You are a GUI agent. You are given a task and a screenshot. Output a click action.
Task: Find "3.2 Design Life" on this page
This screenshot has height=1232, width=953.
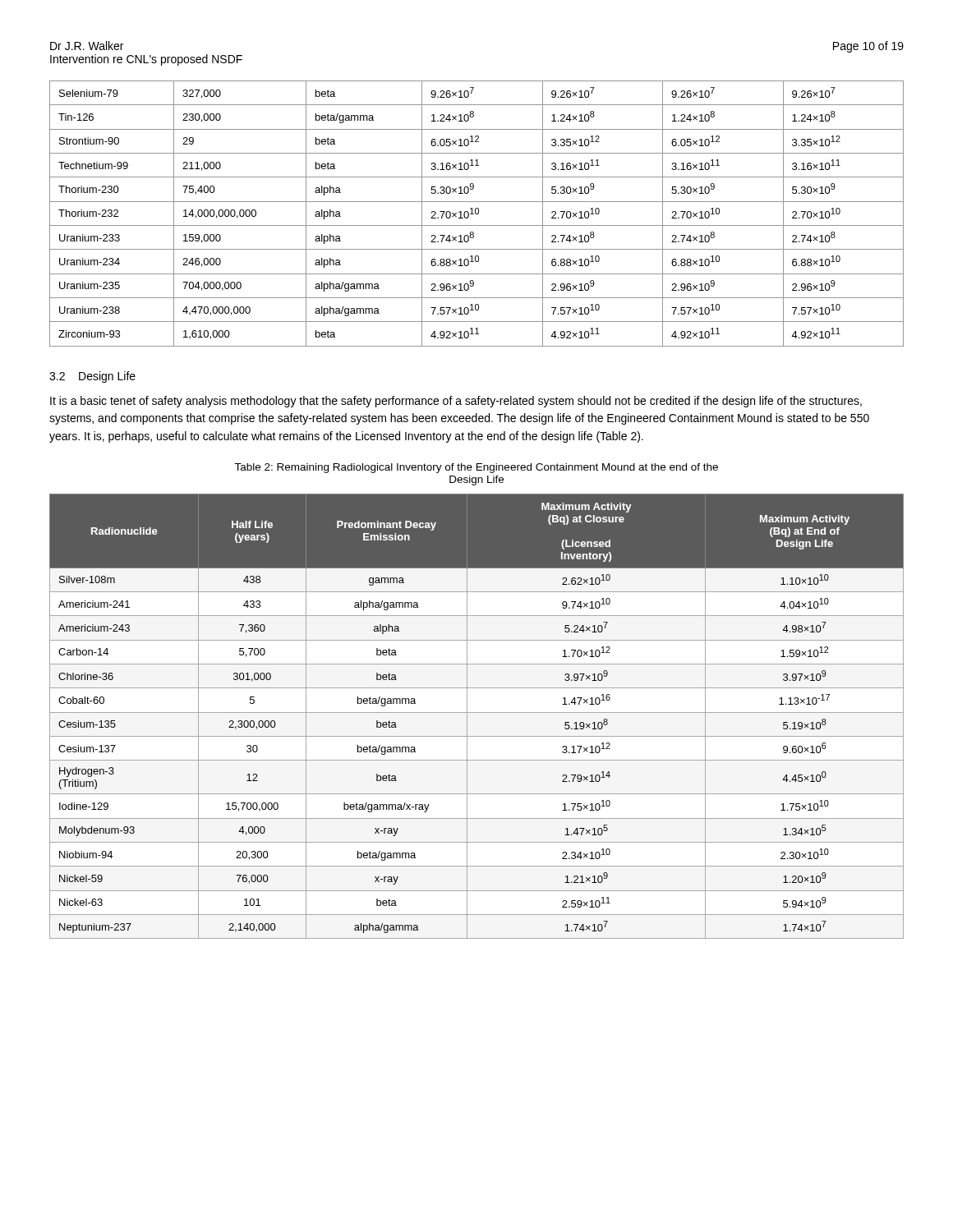coord(92,376)
